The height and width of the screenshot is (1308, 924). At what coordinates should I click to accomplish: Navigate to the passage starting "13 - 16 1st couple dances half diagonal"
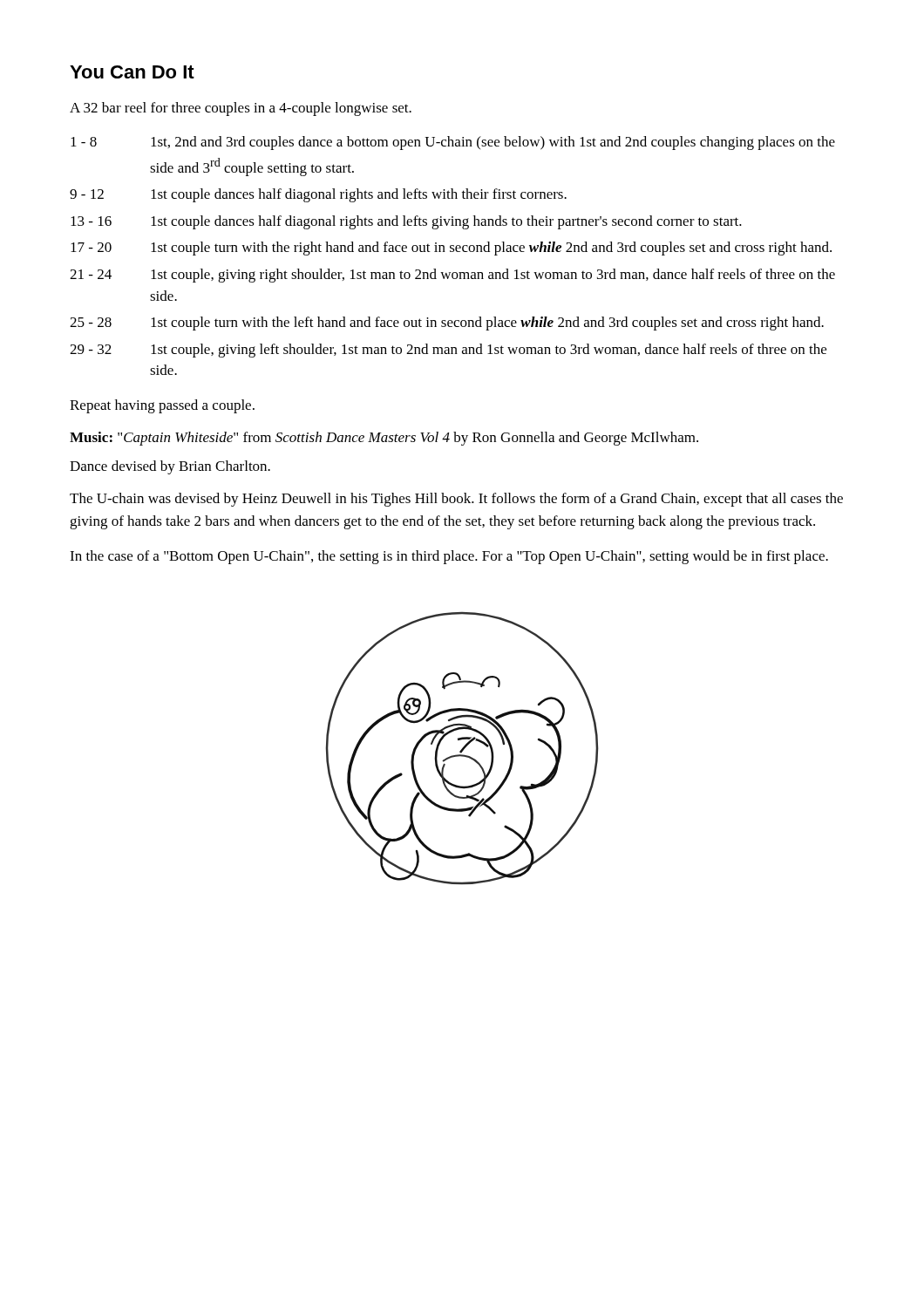[x=462, y=221]
